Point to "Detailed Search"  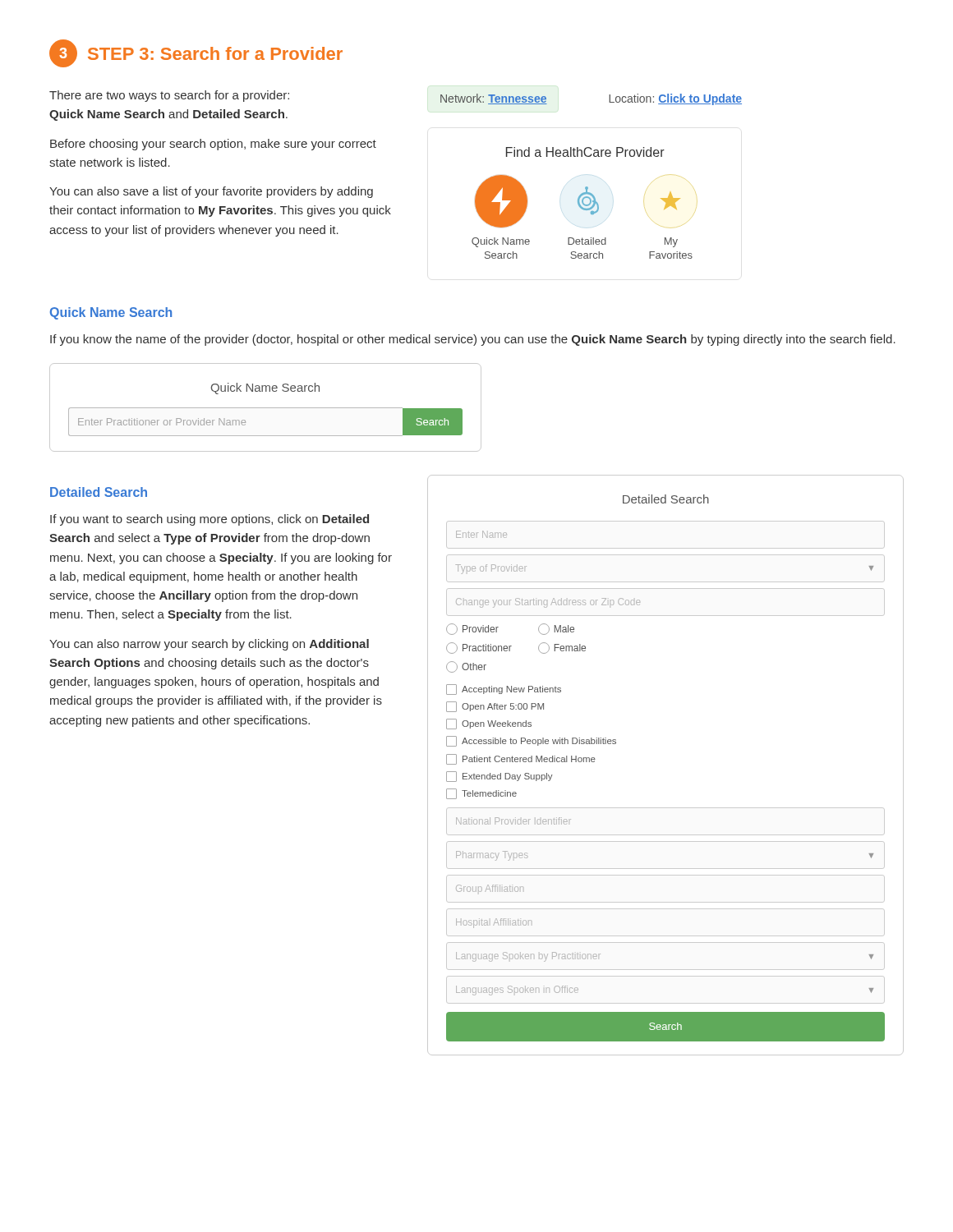coord(99,492)
